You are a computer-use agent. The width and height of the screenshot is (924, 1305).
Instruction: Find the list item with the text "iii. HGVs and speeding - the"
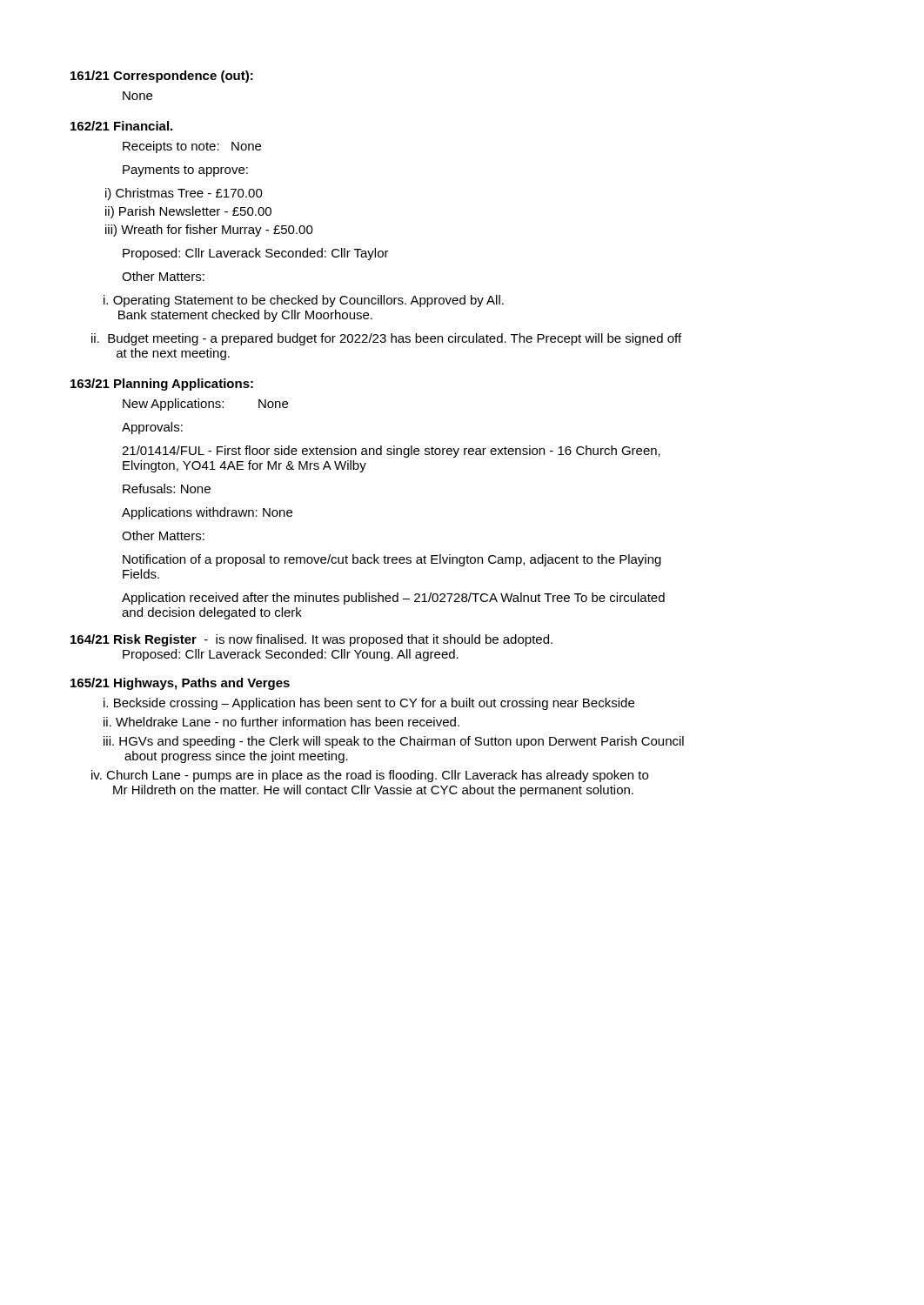coord(394,748)
